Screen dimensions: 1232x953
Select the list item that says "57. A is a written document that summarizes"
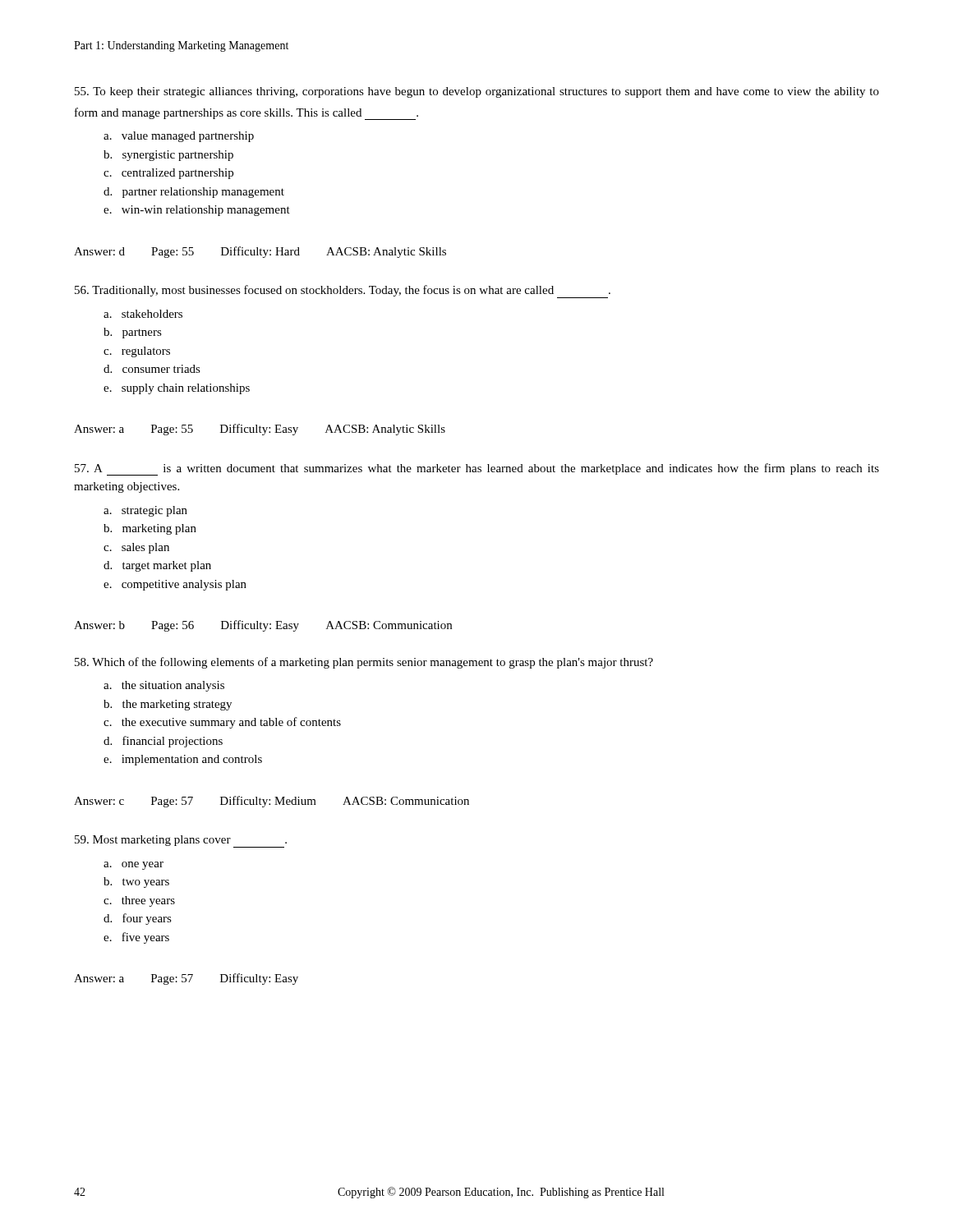click(x=477, y=469)
